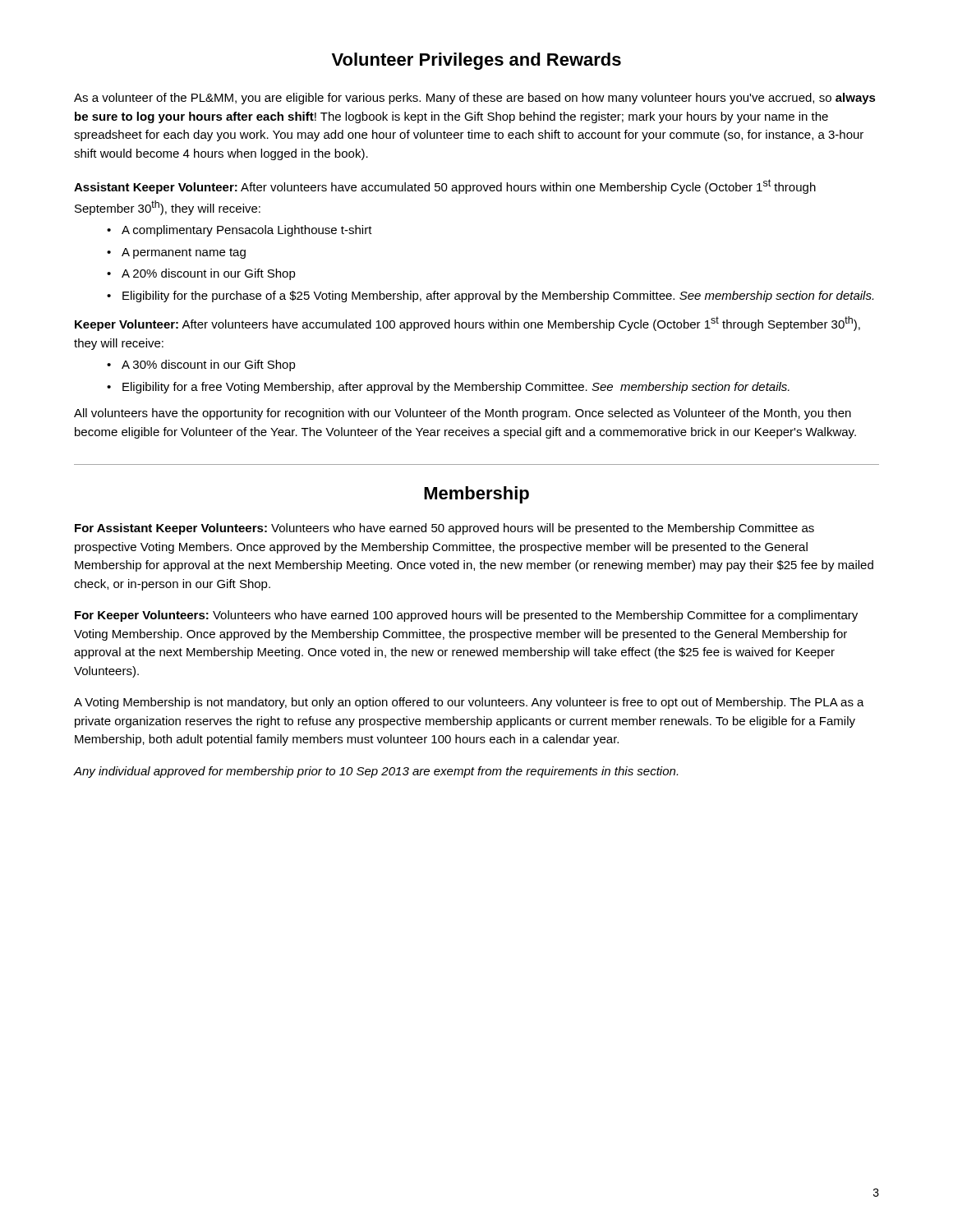
Task: Where is the passage that starts "Any individual approved"?
Action: pos(377,770)
